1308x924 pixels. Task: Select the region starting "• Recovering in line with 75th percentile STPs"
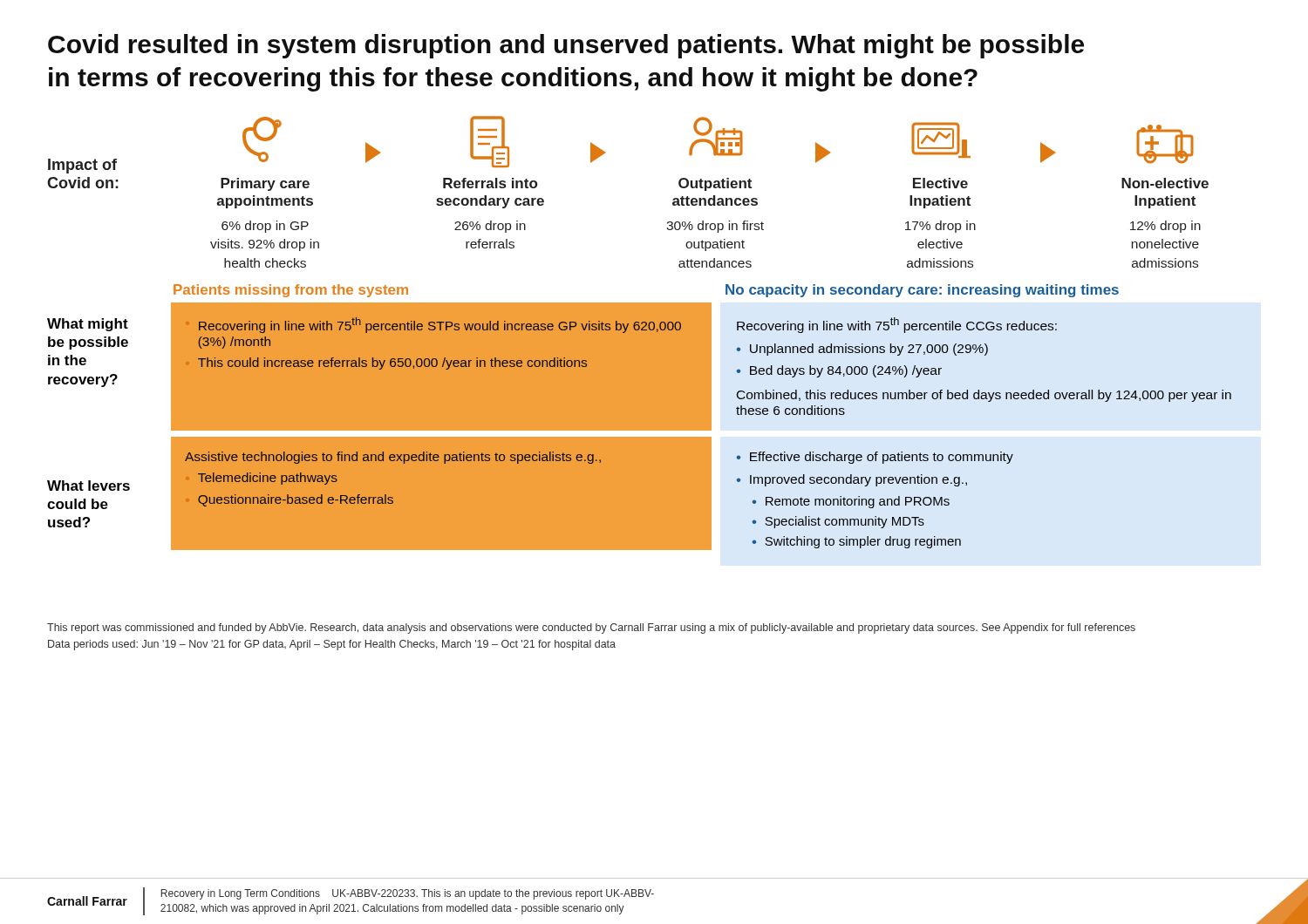click(440, 325)
